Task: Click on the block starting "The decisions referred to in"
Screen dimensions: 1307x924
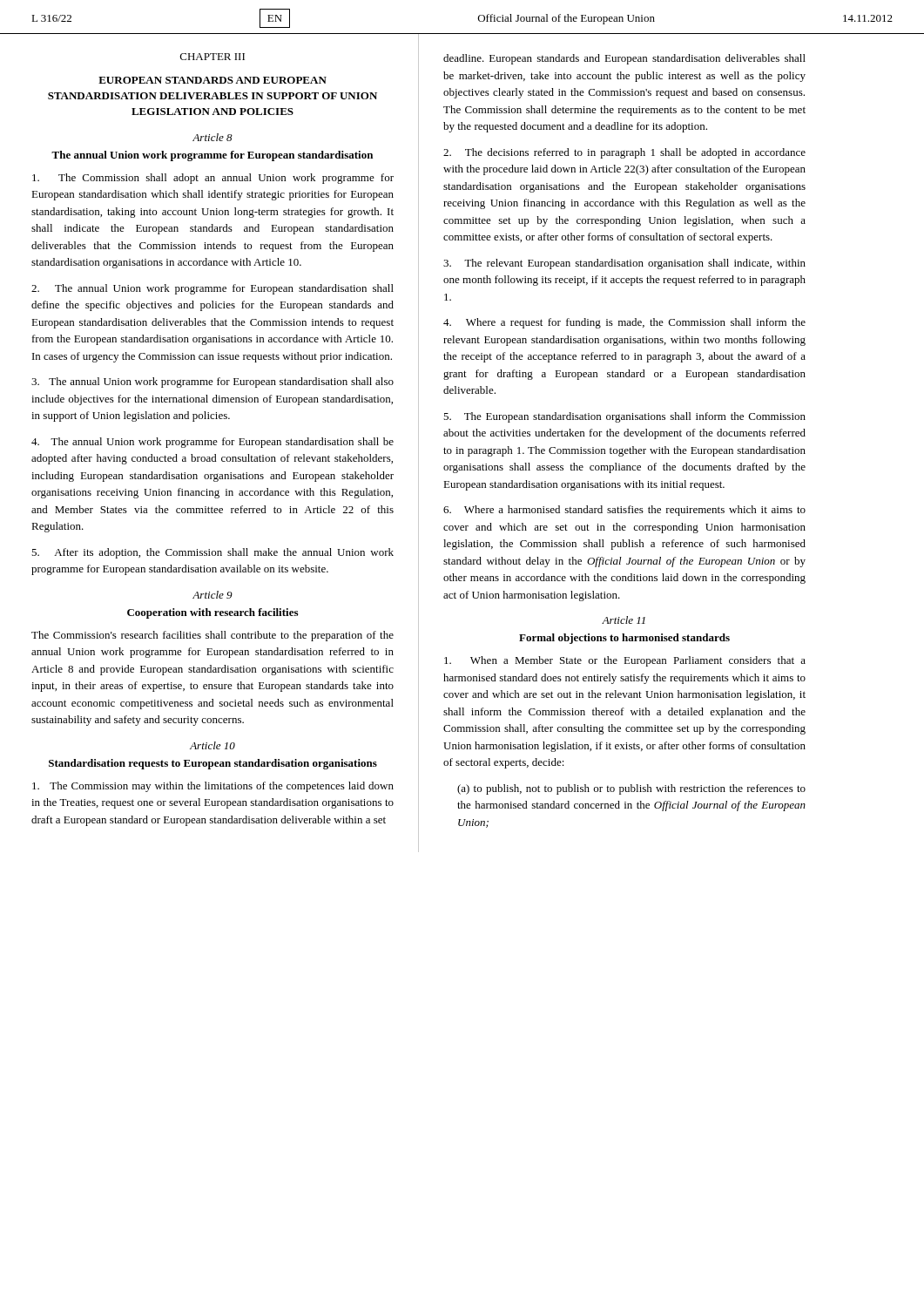Action: point(624,194)
